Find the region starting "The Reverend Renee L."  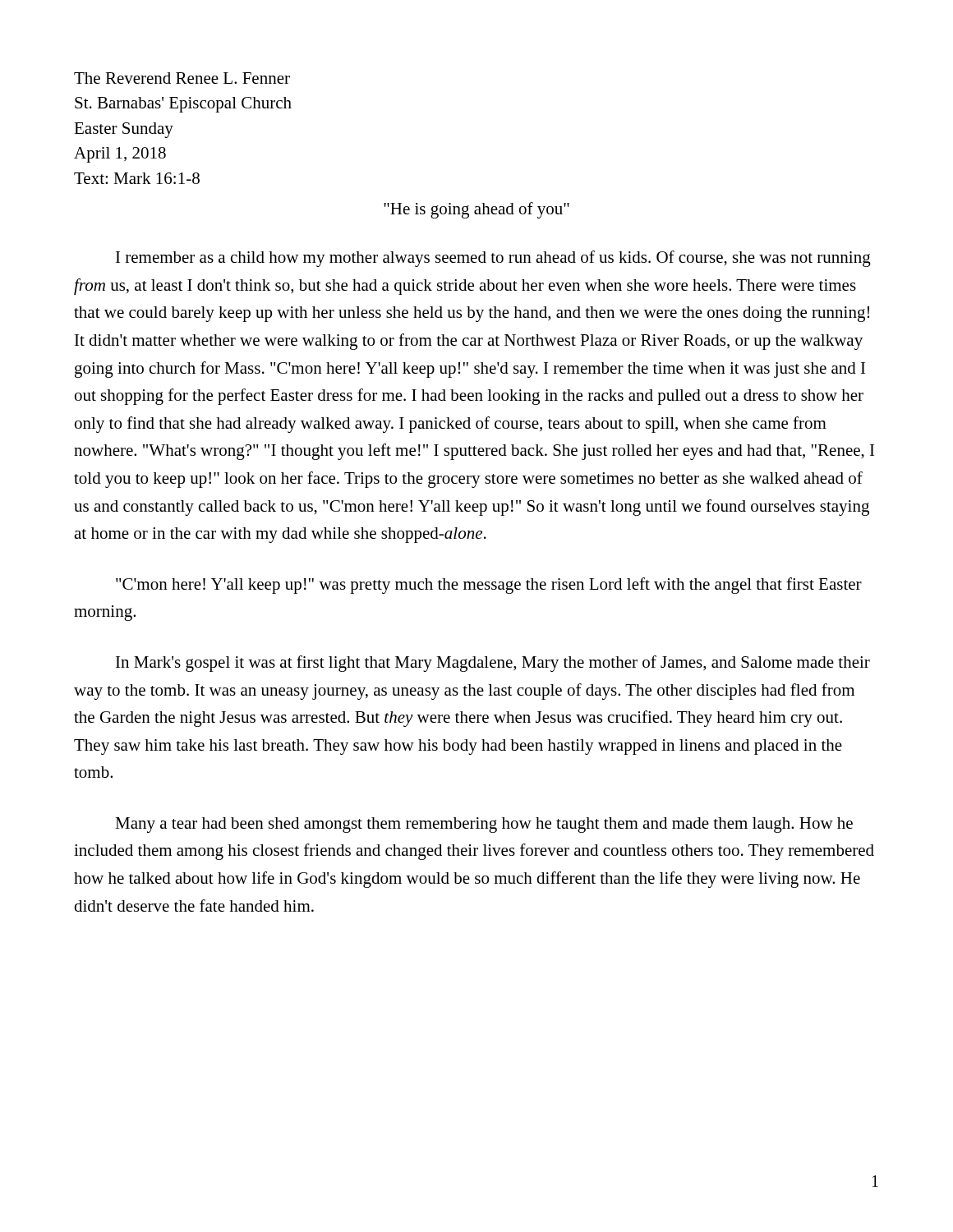click(183, 128)
